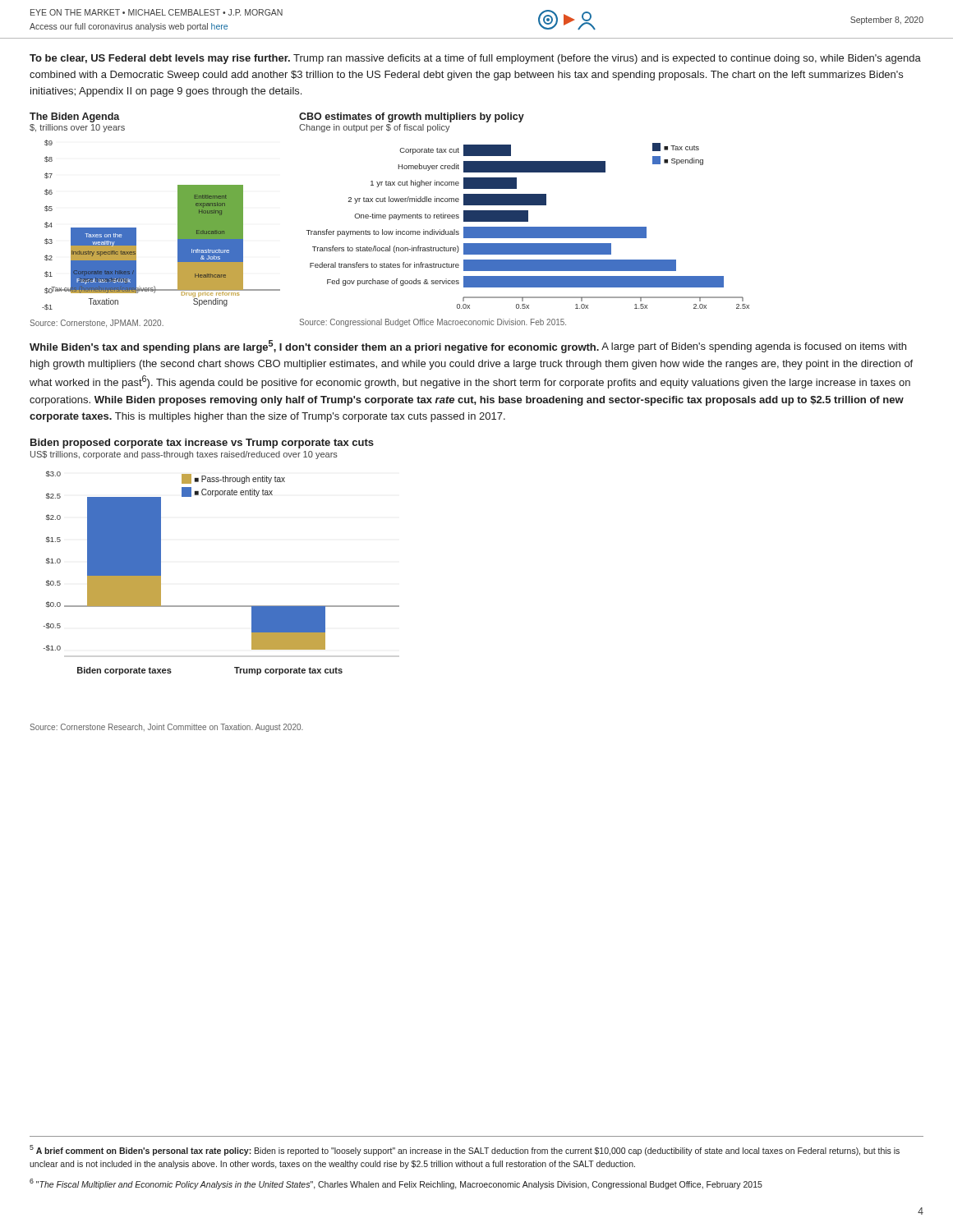Image resolution: width=953 pixels, height=1232 pixels.
Task: Find the caption on this page that starts "Source: Cornerstone Research, Joint Committee on Taxation."
Action: point(166,728)
